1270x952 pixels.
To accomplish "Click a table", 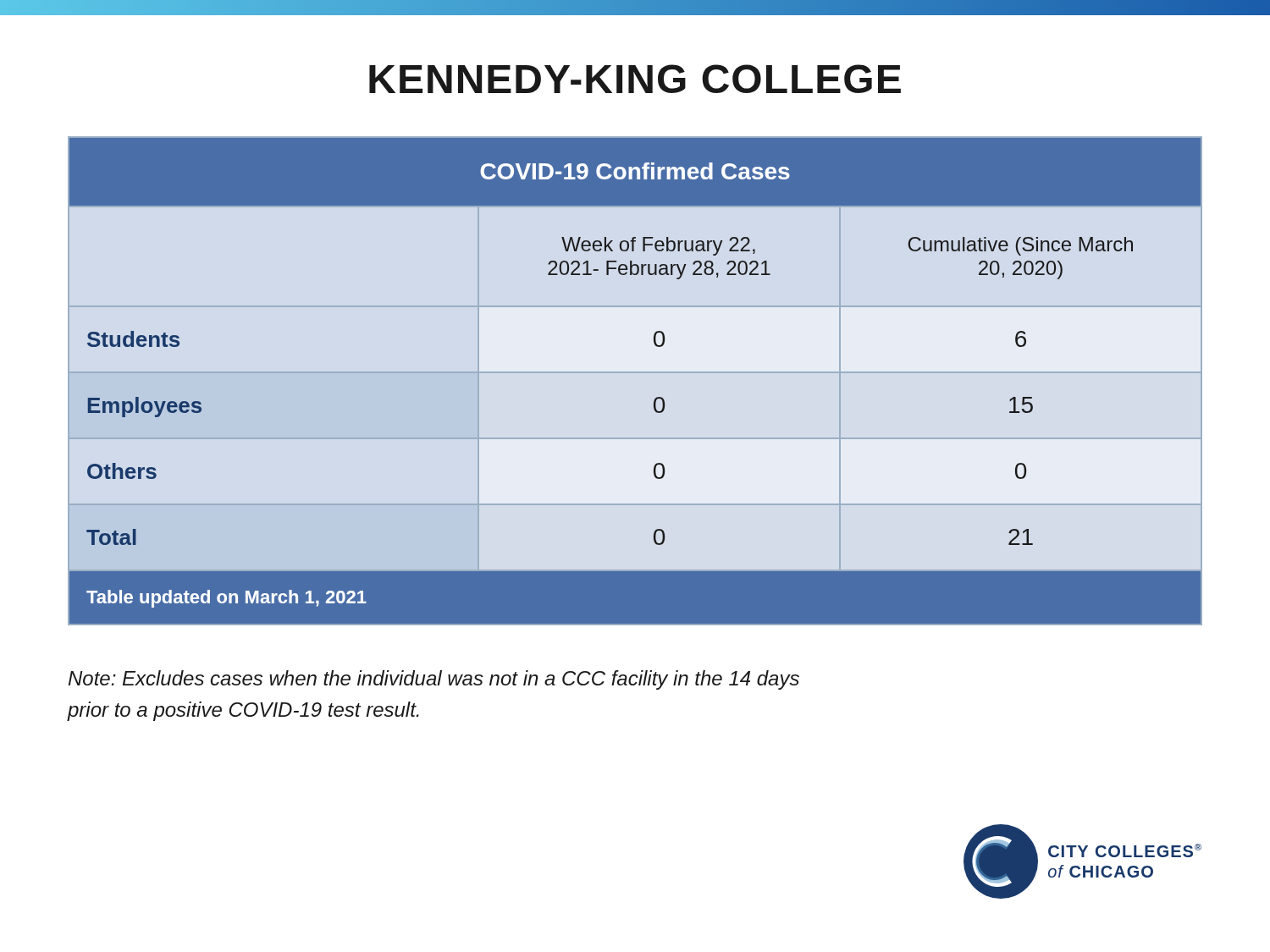I will [x=635, y=381].
